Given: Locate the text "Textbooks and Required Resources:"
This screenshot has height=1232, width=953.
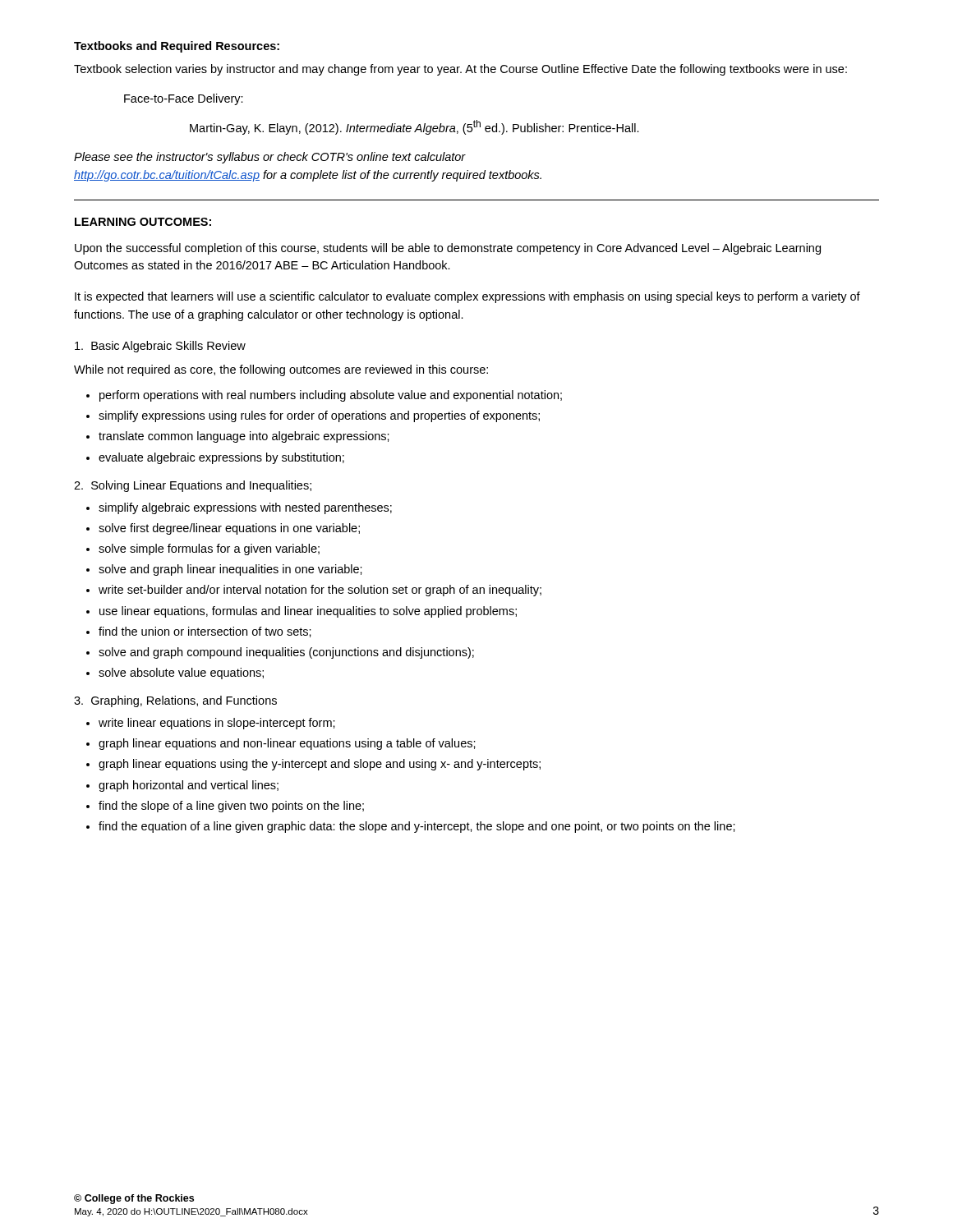Looking at the screenshot, I should click(x=177, y=46).
